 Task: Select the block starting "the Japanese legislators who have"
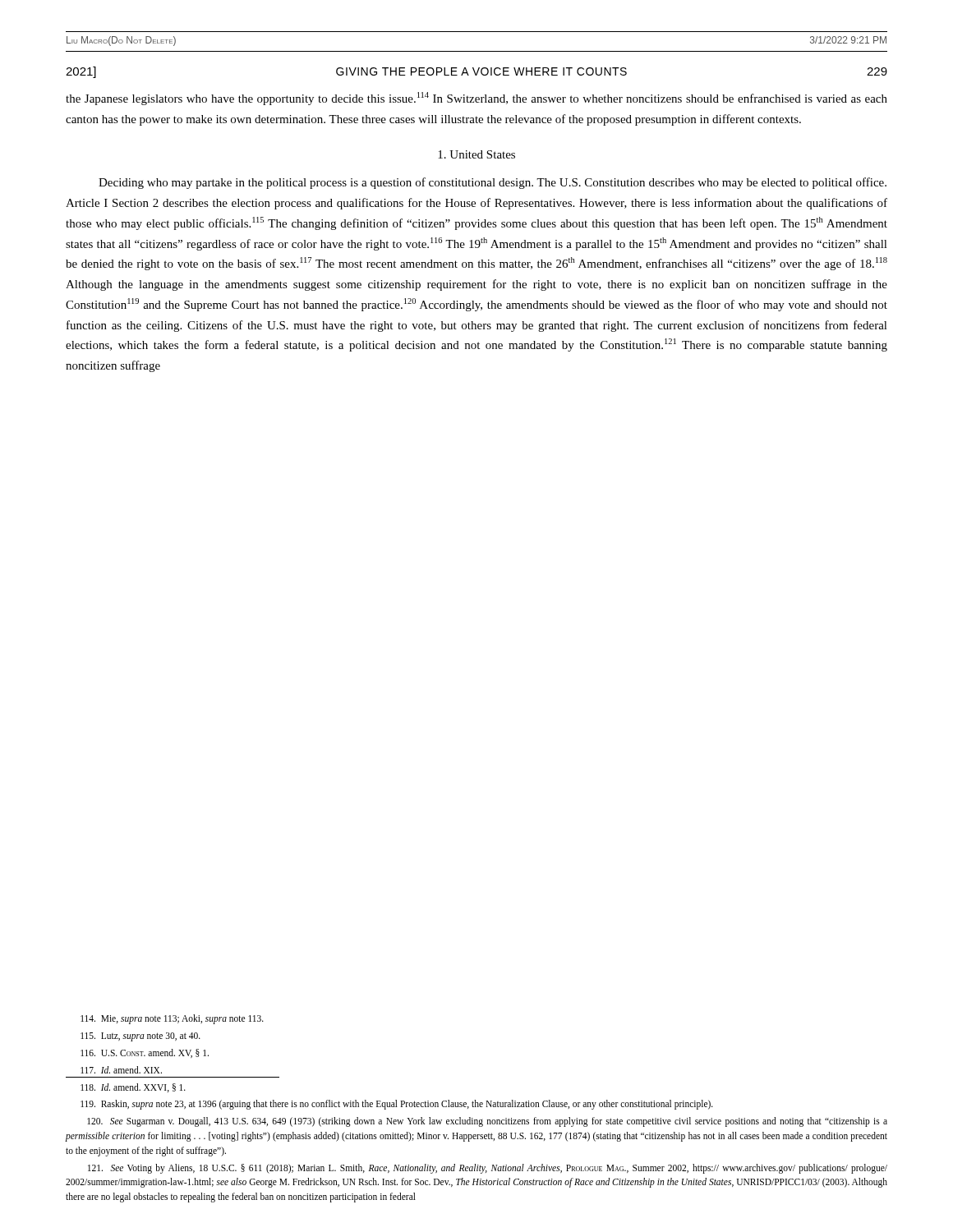476,108
